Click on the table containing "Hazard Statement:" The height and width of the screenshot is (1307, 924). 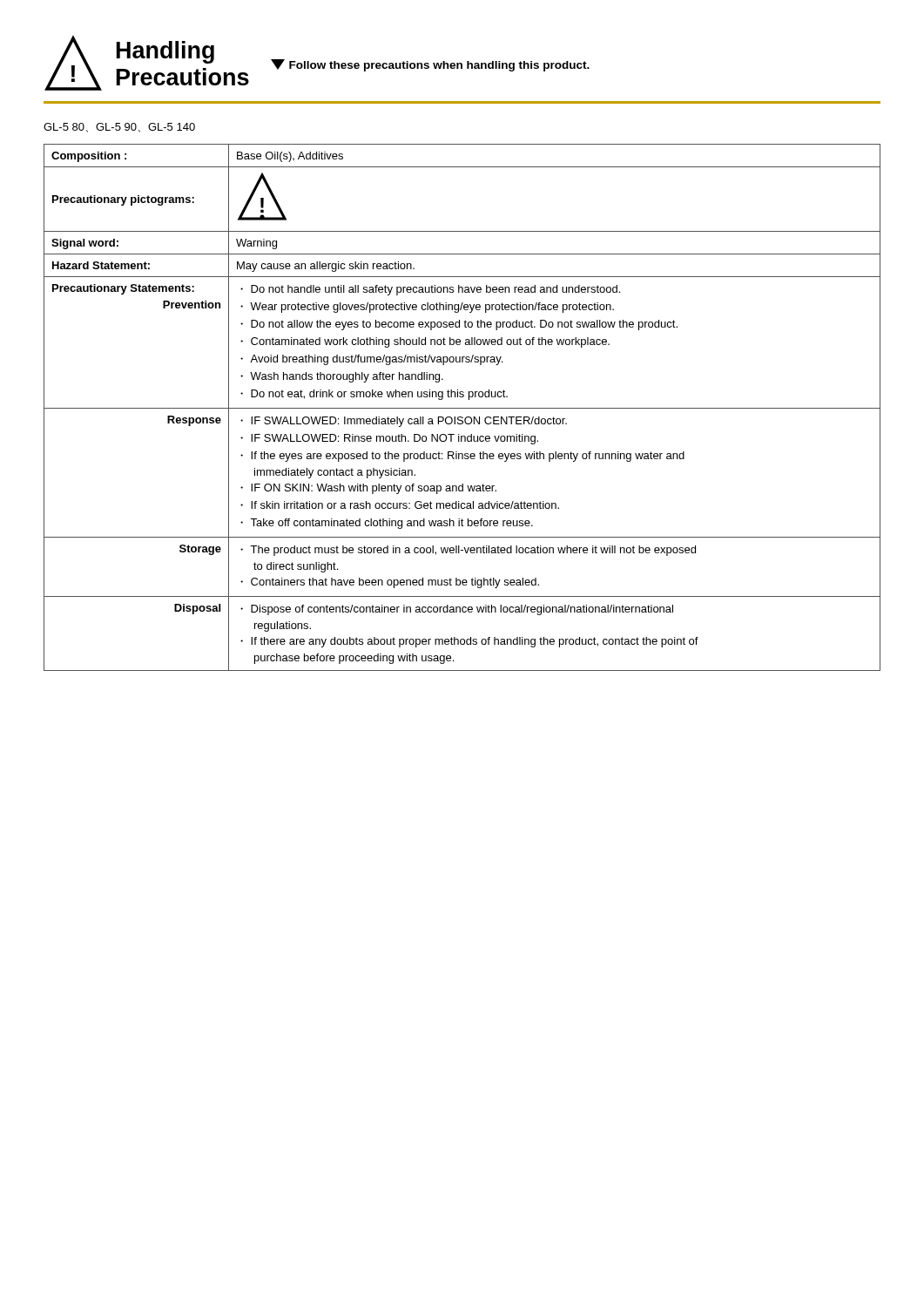click(x=462, y=407)
